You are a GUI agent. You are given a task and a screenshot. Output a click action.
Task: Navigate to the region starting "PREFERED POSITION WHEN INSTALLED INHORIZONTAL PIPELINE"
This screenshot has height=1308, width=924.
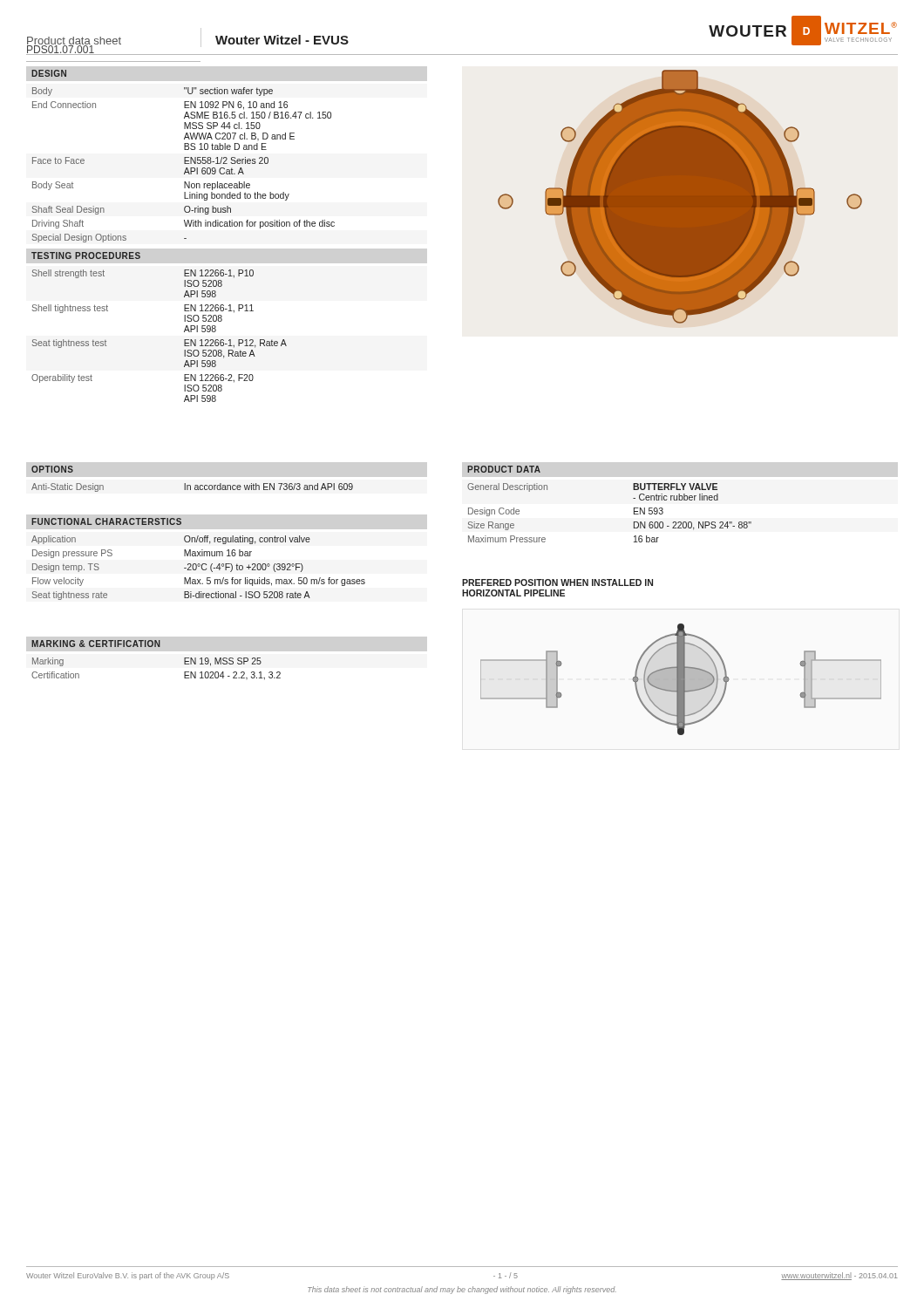(557, 582)
